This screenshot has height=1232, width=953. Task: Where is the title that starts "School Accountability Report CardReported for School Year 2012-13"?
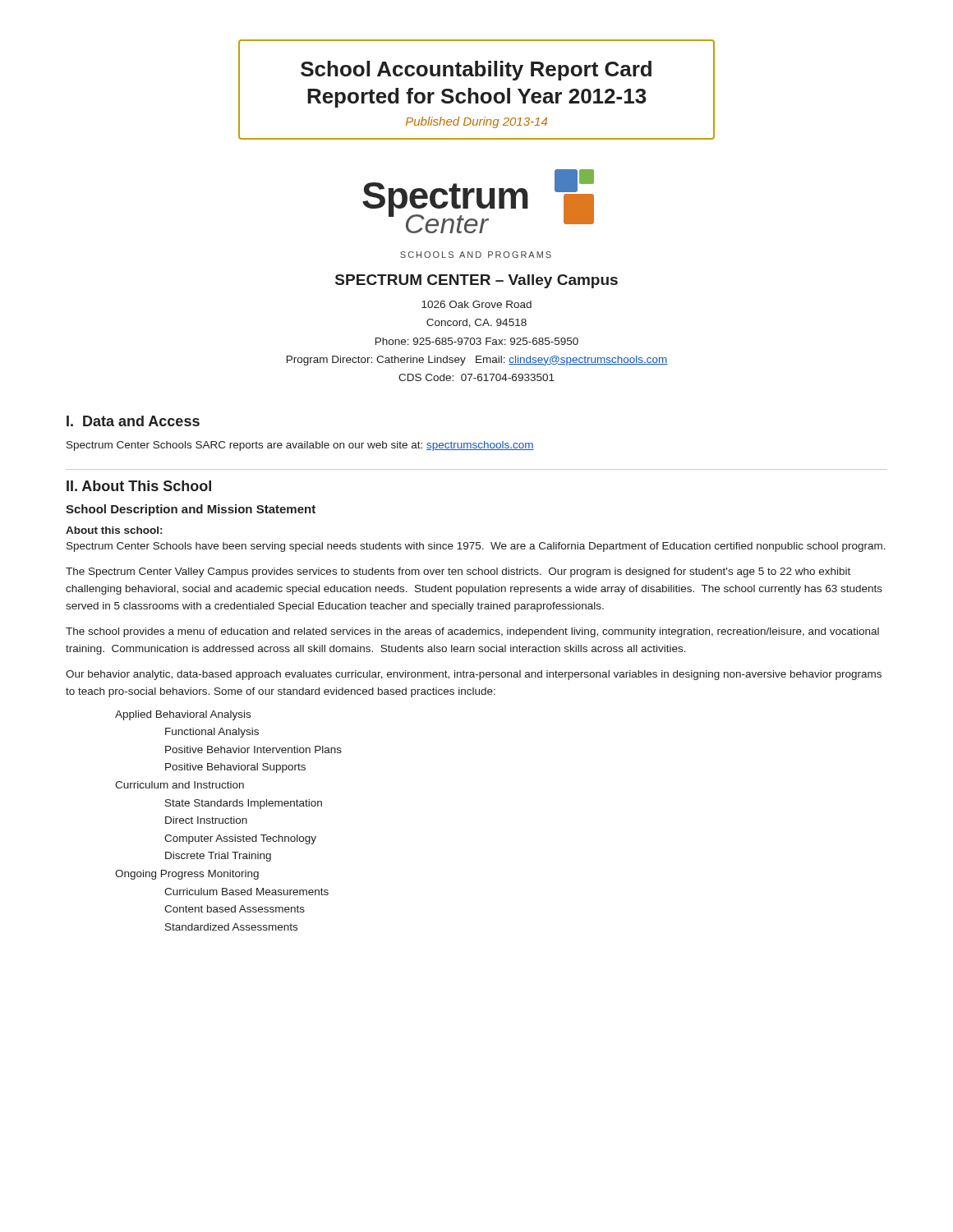[476, 92]
